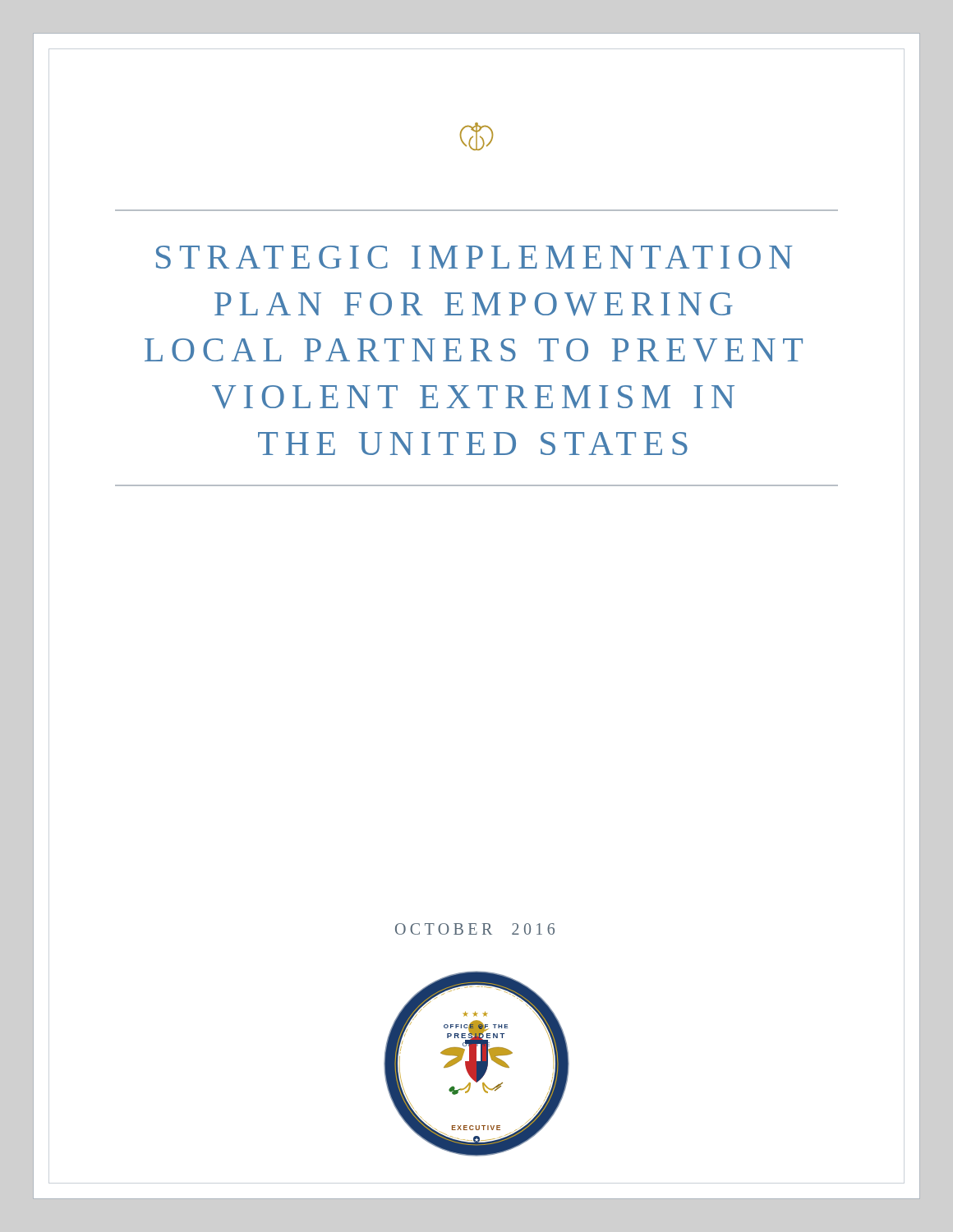Point to the region starting "Strategic ImplementationPlan for EmpoweringLocal"
953x1232 pixels.
pos(476,350)
